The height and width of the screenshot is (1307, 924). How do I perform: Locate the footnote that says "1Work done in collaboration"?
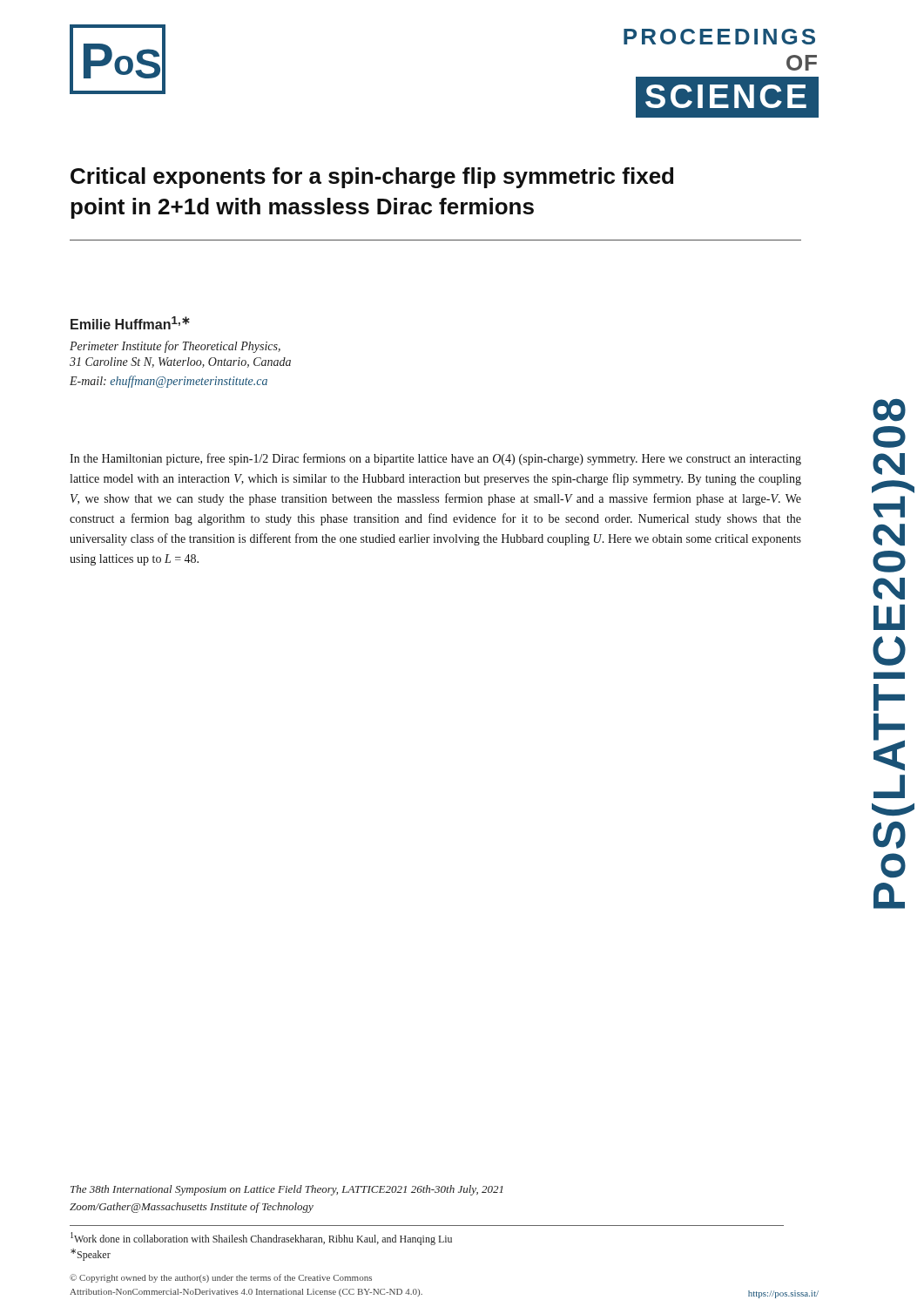pyautogui.click(x=261, y=1246)
